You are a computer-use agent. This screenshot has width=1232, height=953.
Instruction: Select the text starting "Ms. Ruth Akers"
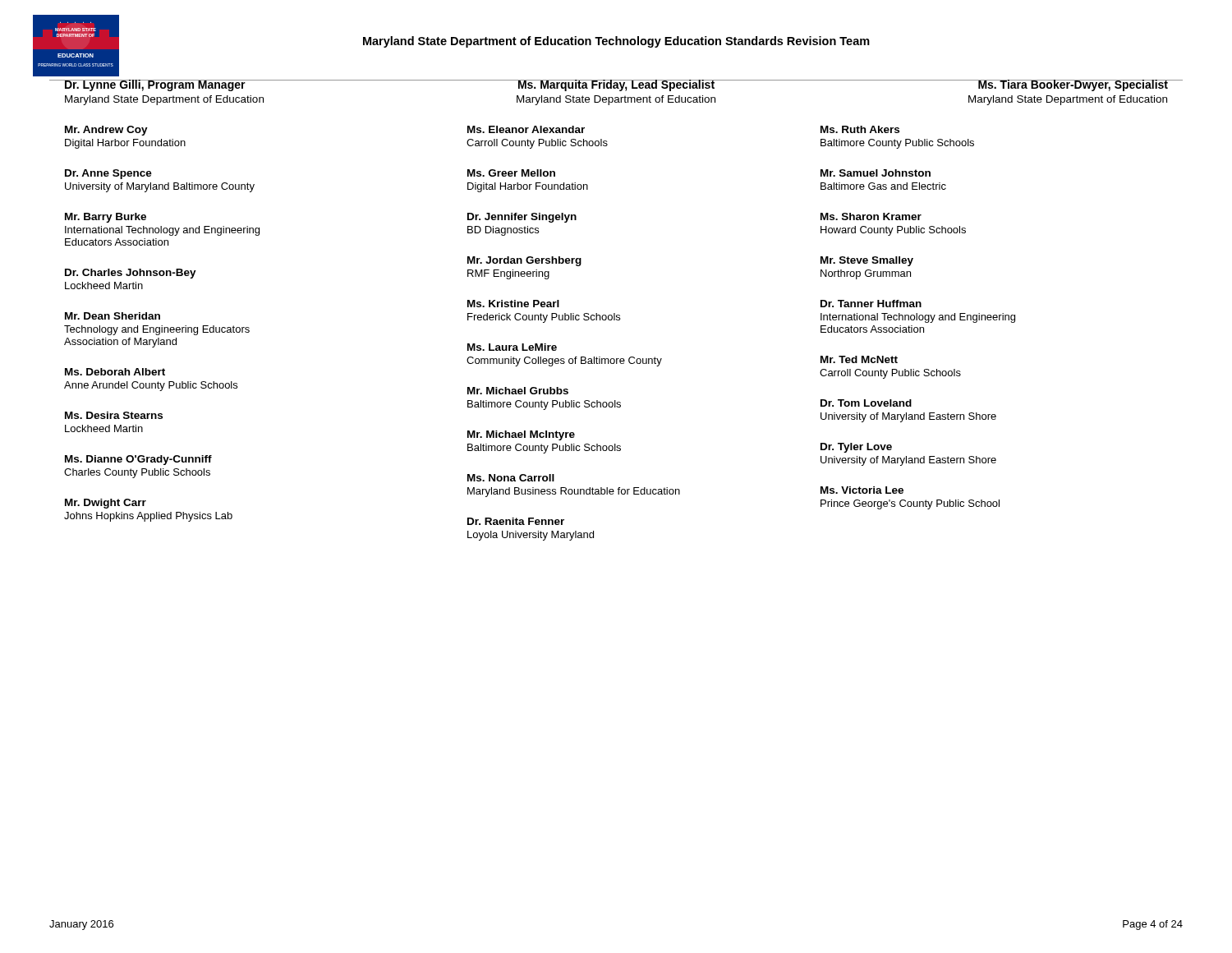[x=860, y=129]
